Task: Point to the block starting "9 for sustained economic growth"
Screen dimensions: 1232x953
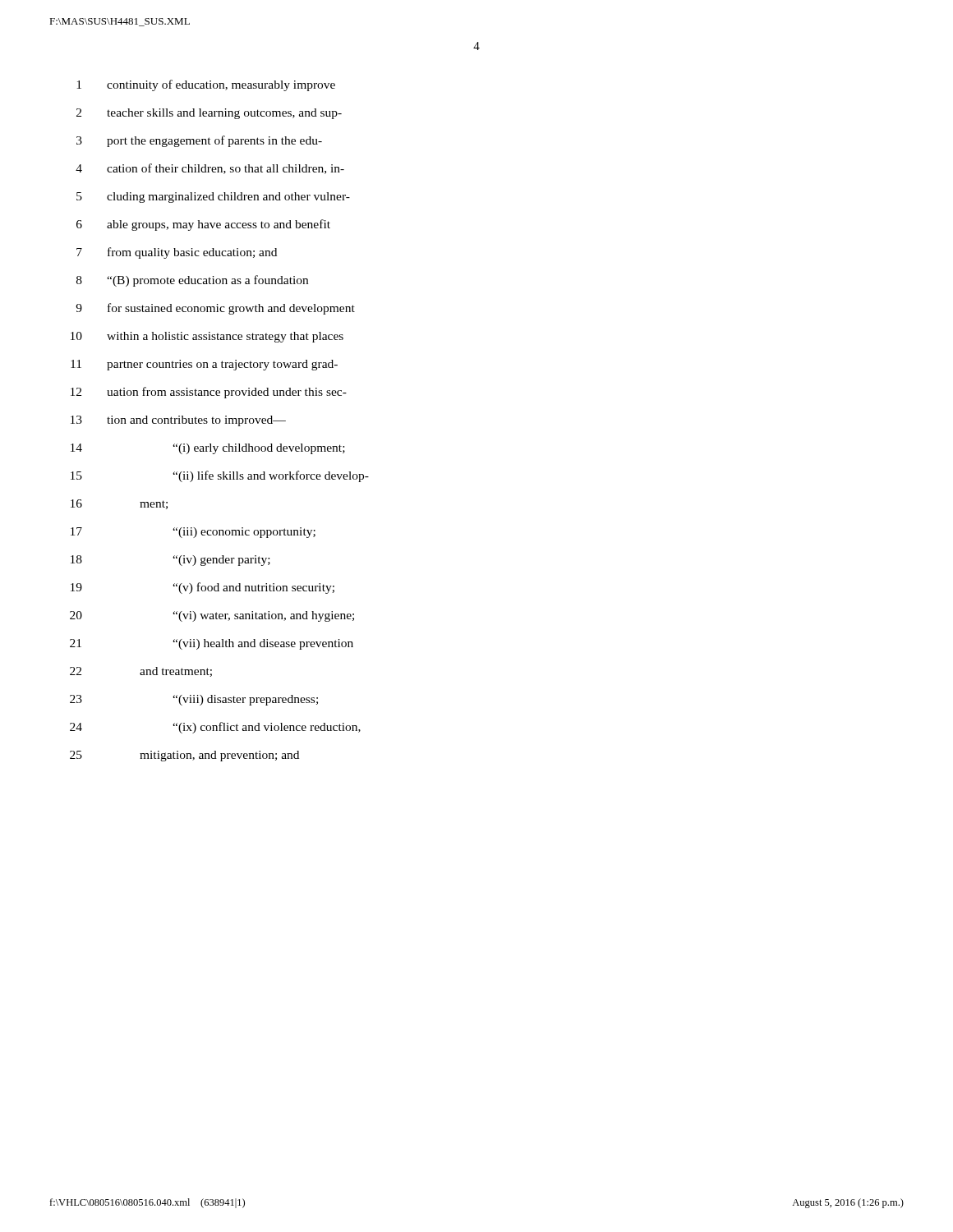Action: click(x=215, y=309)
